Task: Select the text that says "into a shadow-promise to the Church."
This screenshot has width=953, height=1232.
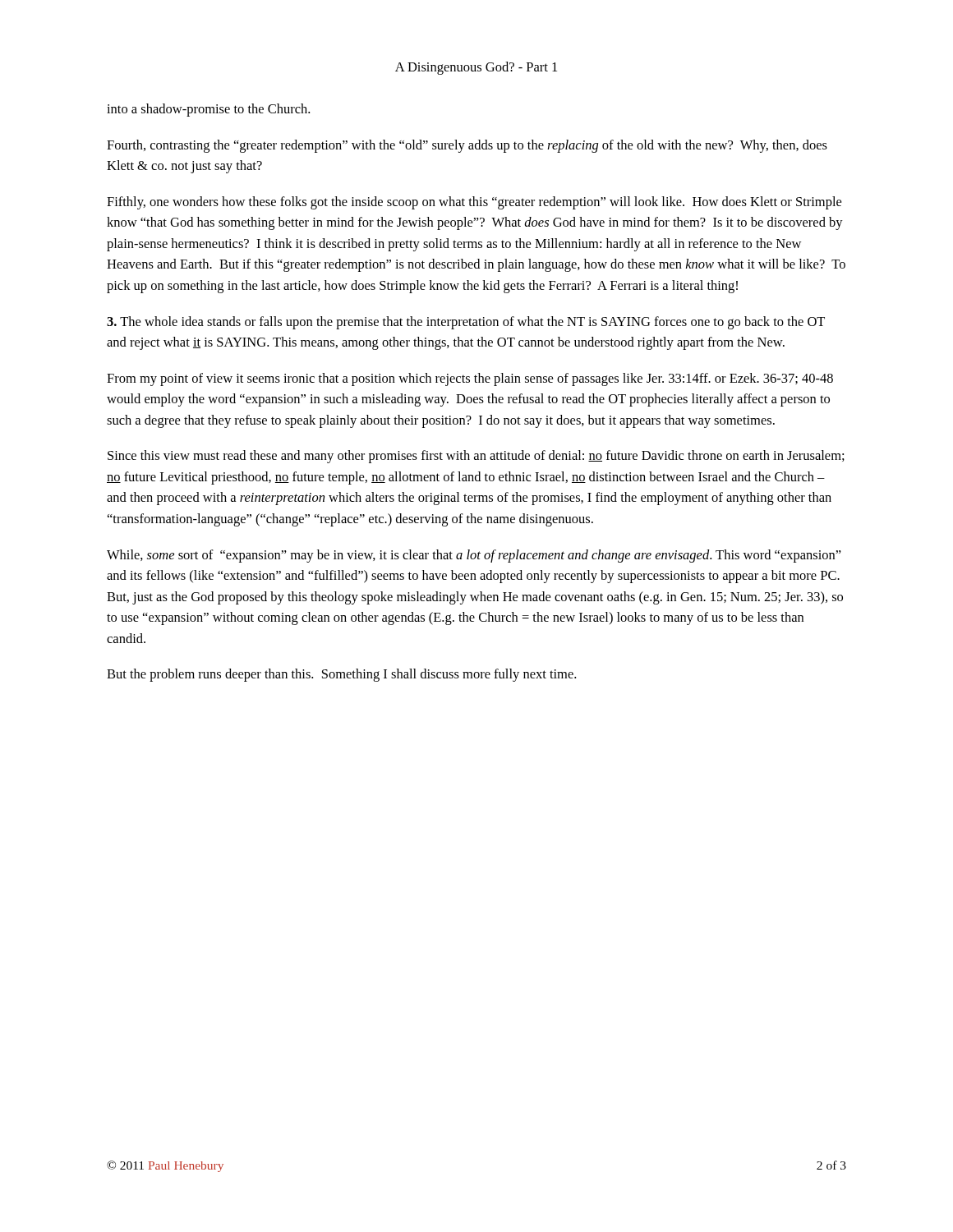Action: [209, 109]
